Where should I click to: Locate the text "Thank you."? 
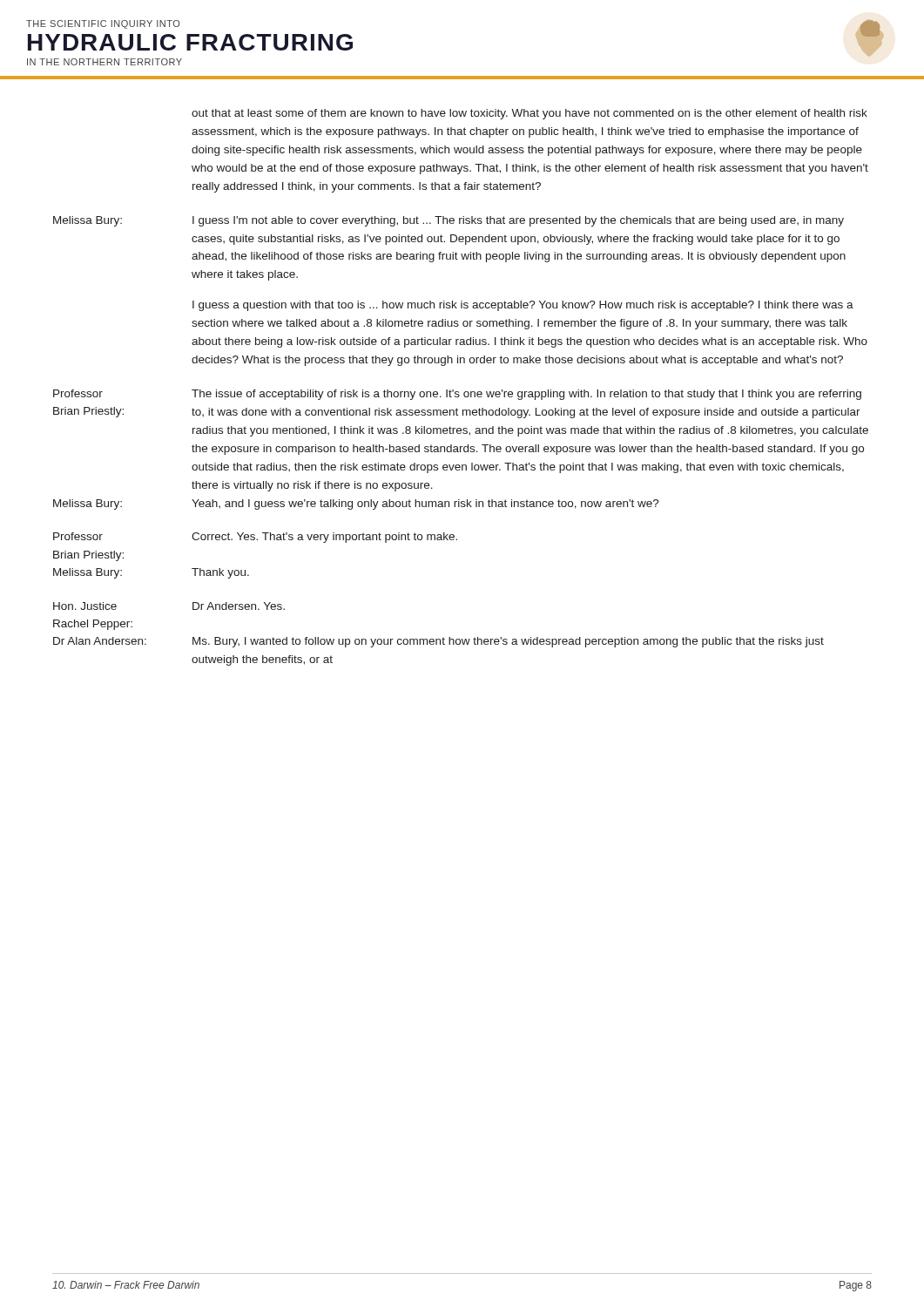(220, 573)
